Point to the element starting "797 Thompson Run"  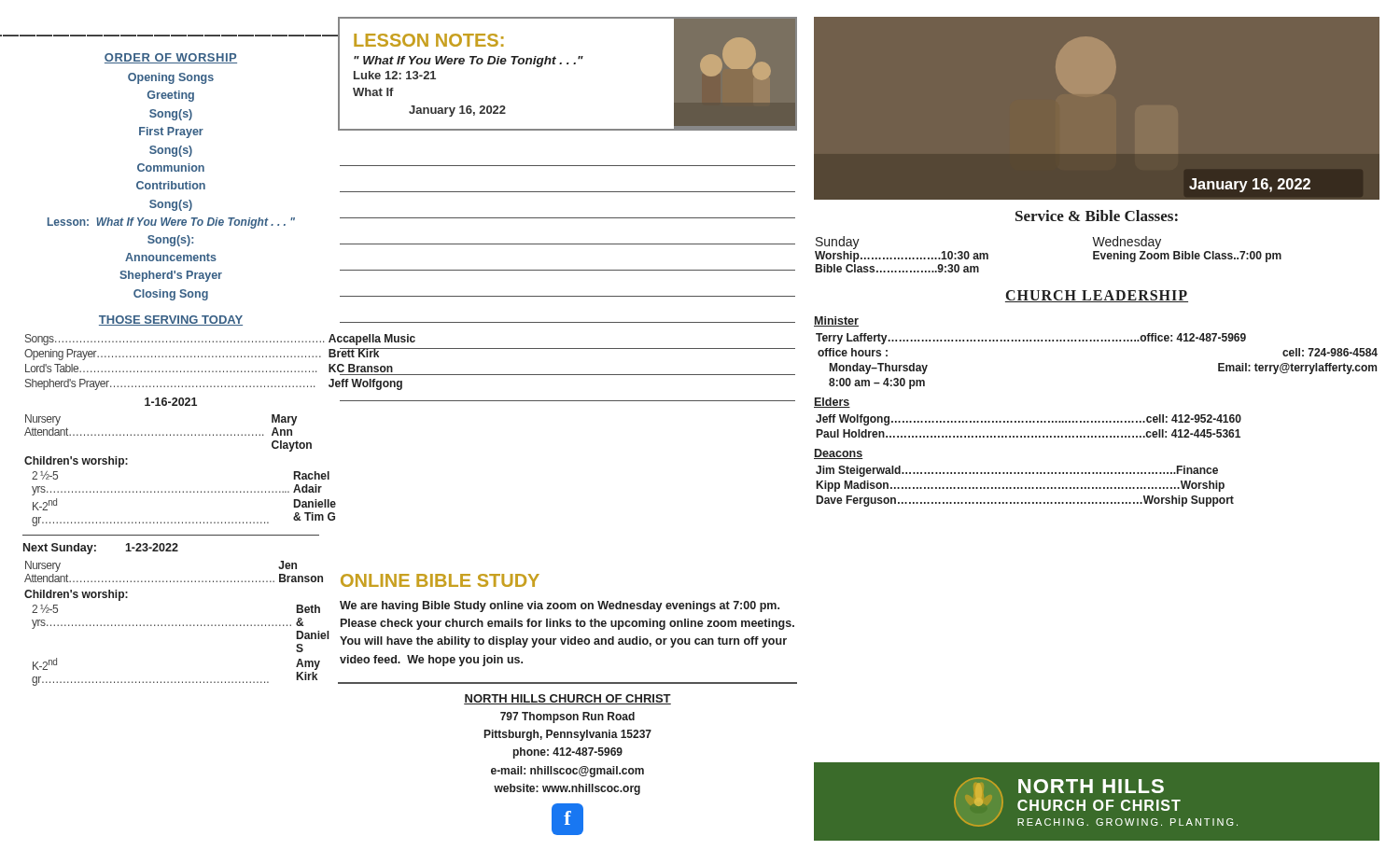567,752
